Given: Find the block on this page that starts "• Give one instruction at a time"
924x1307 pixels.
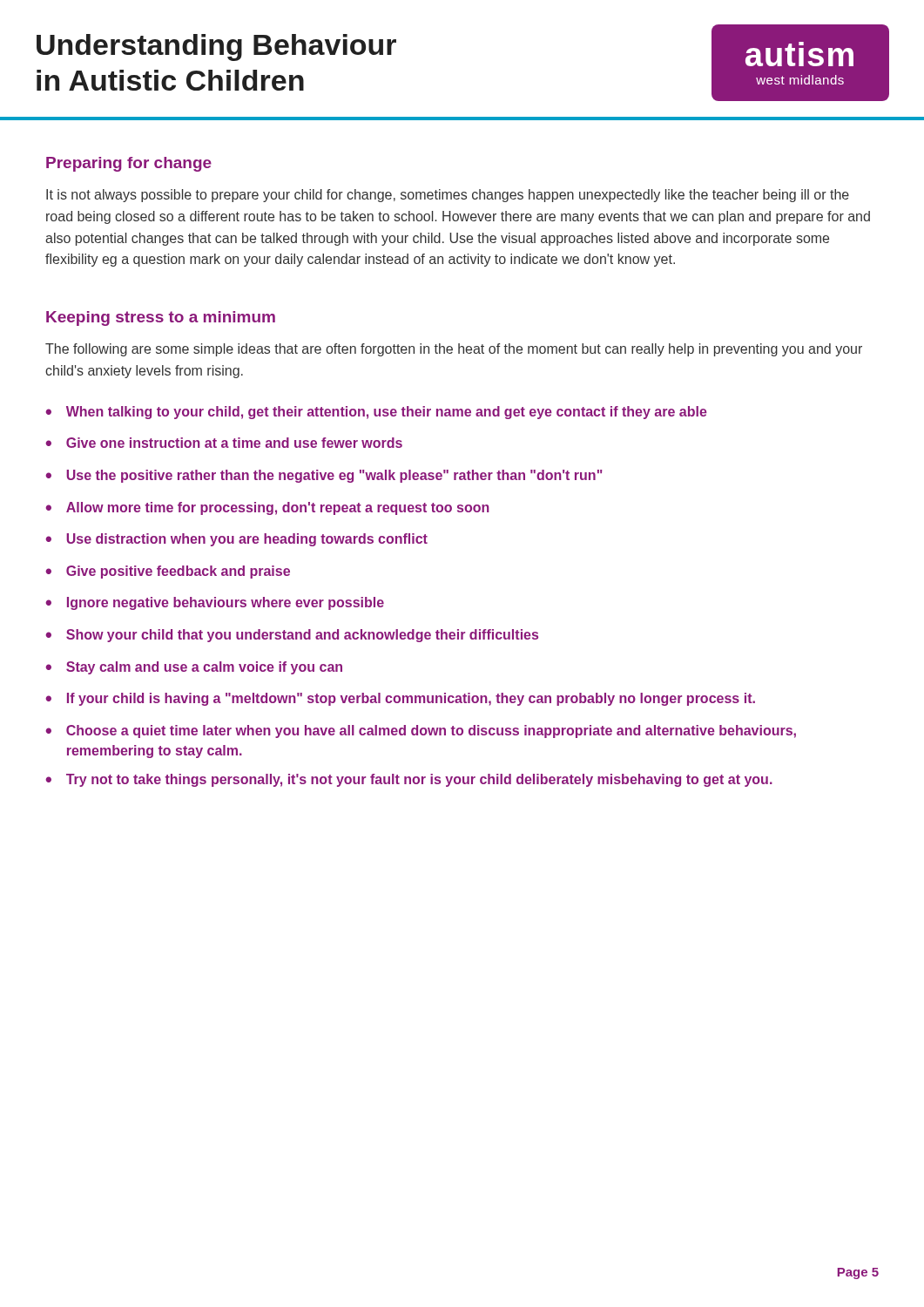Looking at the screenshot, I should point(224,445).
